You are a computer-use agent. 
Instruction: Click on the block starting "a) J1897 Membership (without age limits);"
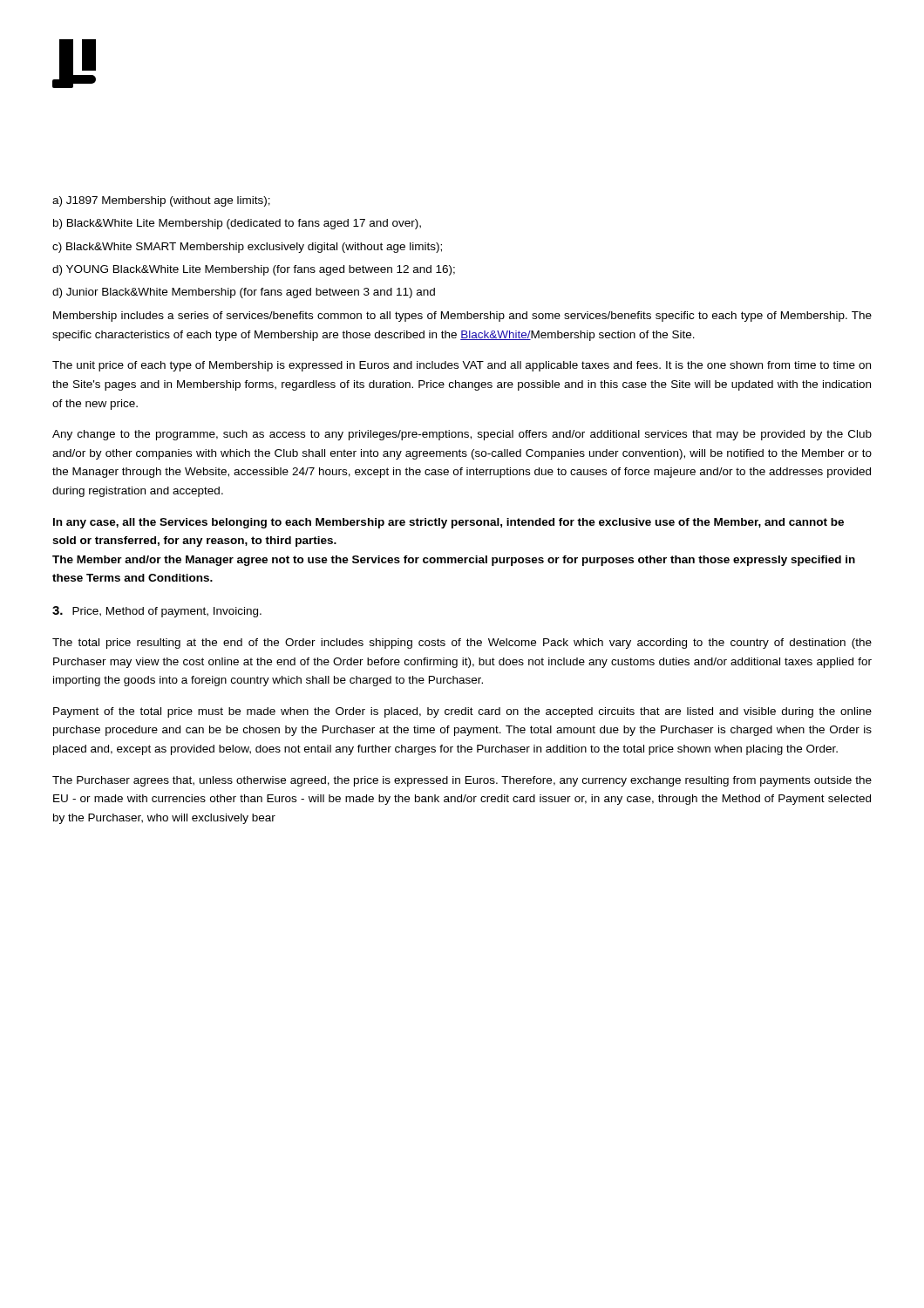(x=162, y=200)
